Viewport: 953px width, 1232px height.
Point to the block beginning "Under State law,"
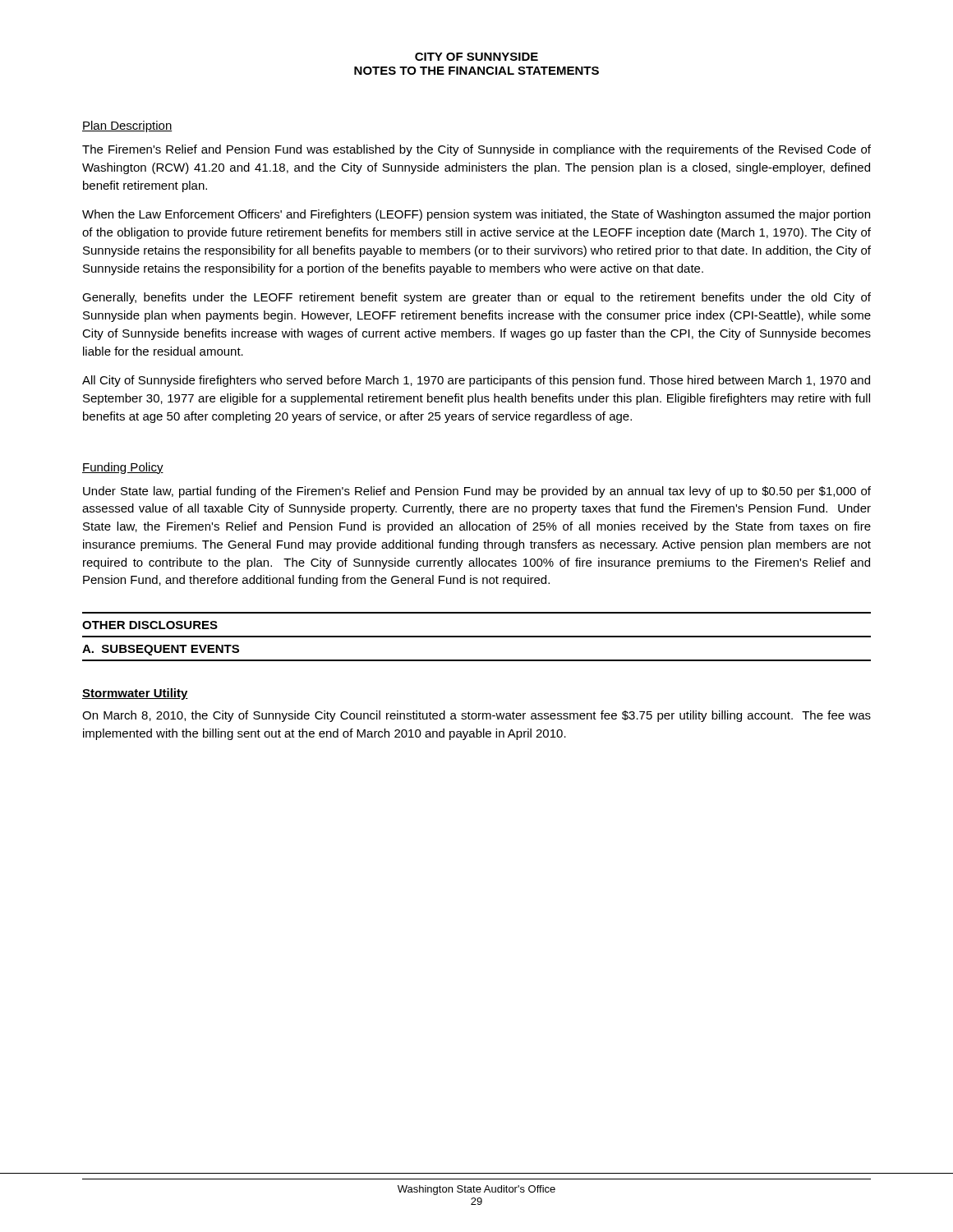476,535
